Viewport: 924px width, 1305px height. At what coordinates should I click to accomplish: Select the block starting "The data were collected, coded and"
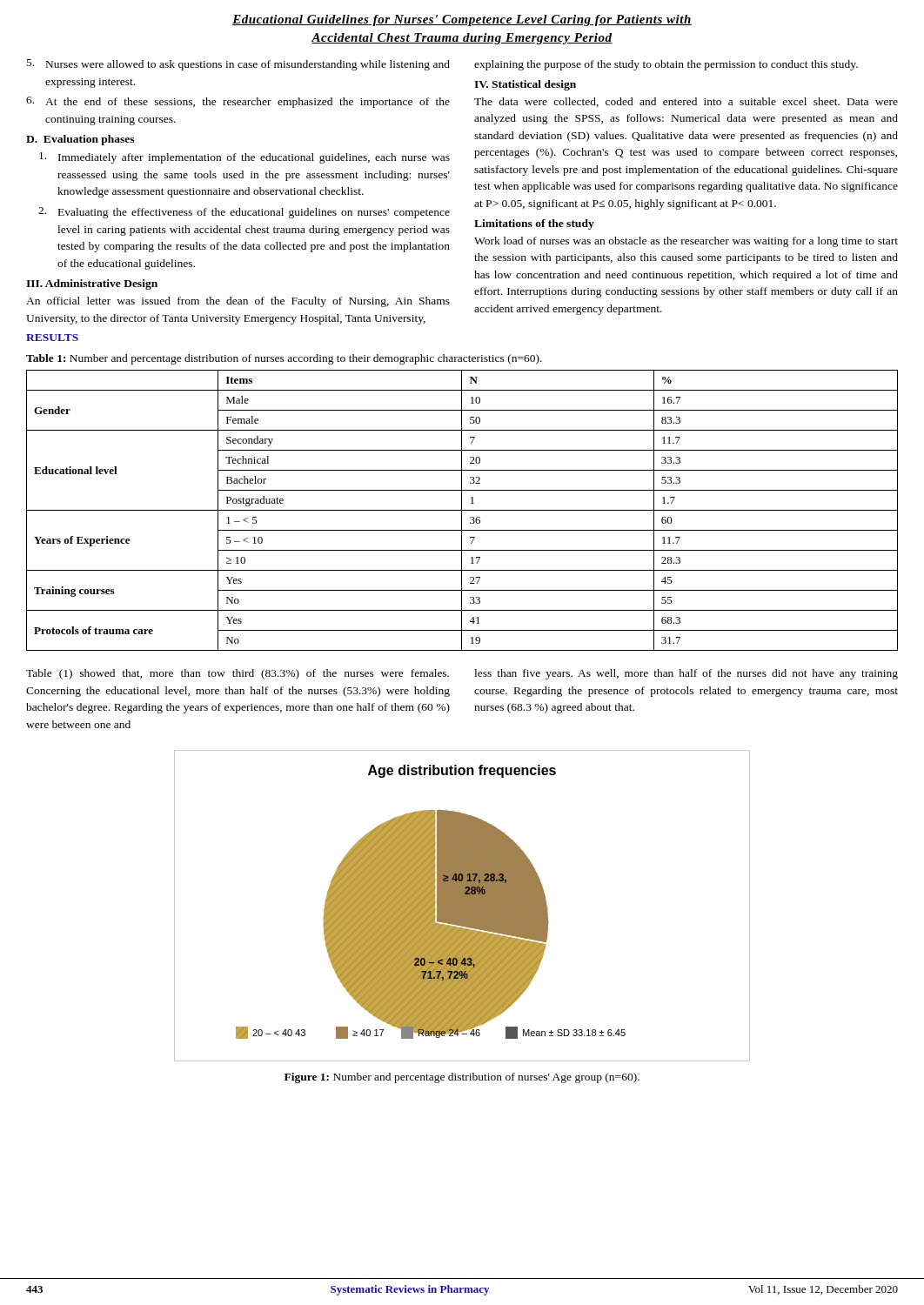[x=686, y=152]
